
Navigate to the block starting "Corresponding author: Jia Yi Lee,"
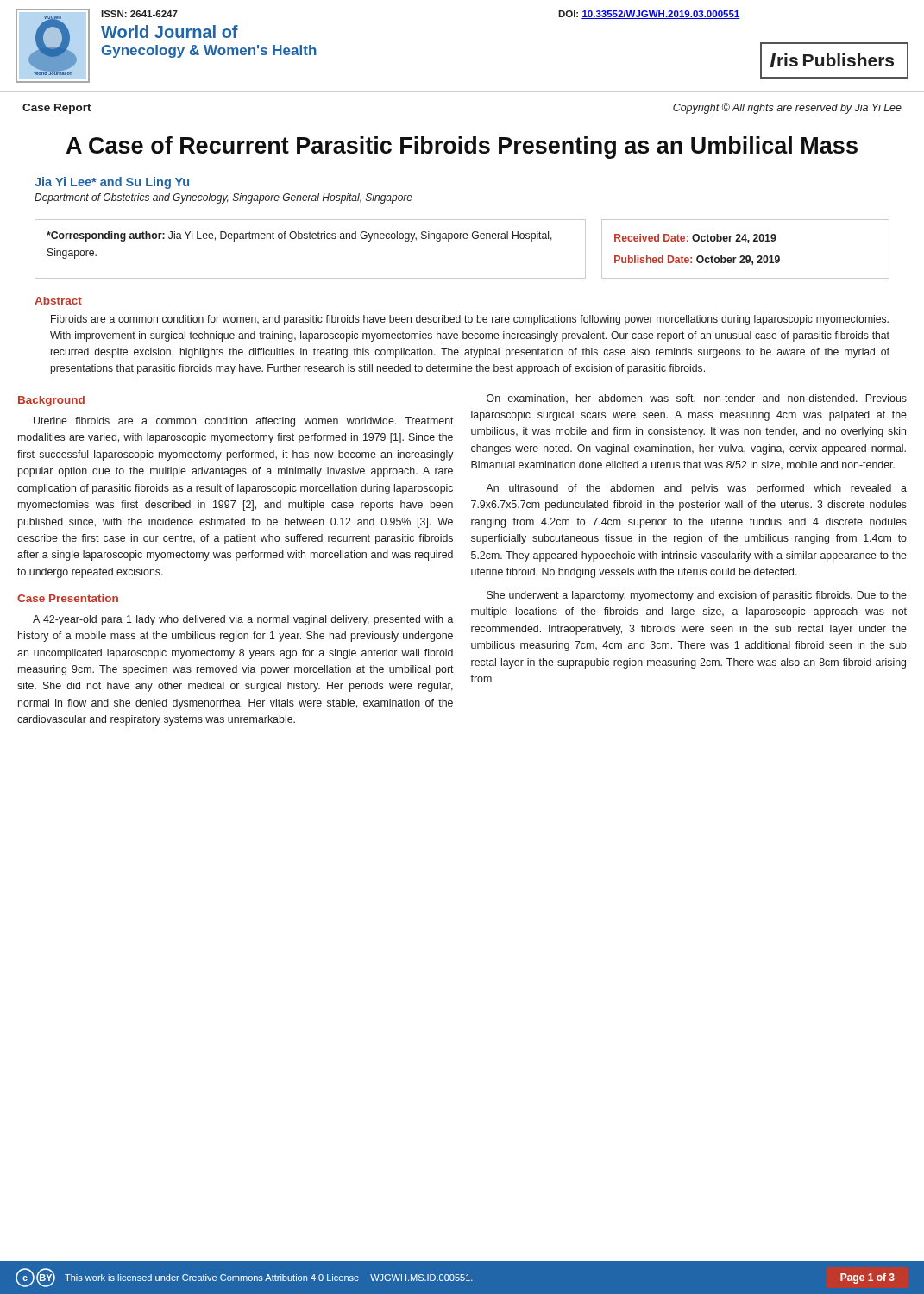[300, 244]
